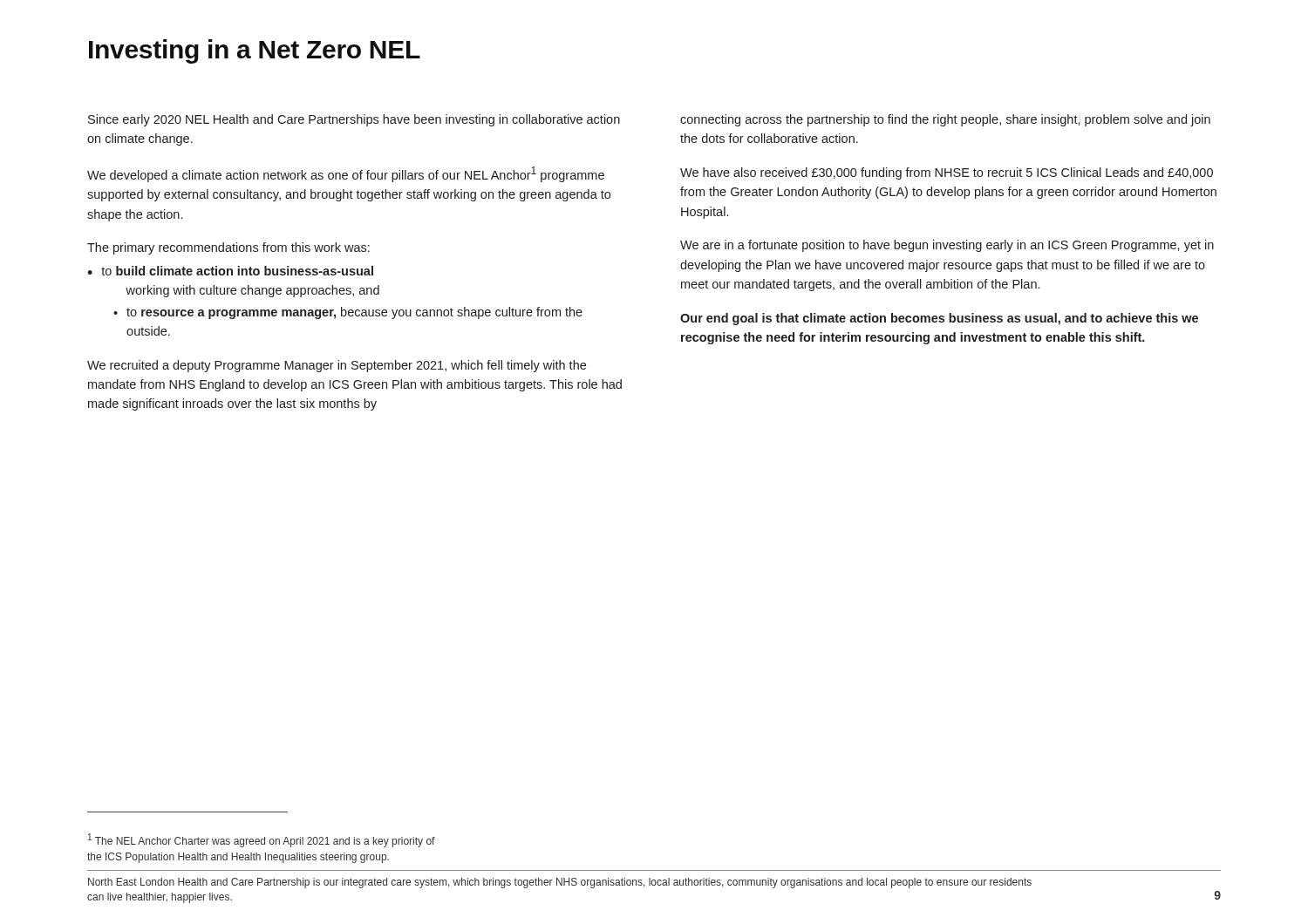Point to the passage starting "1 The NEL Anchor Charter was agreed"
This screenshot has width=1308, height=924.
(x=261, y=848)
